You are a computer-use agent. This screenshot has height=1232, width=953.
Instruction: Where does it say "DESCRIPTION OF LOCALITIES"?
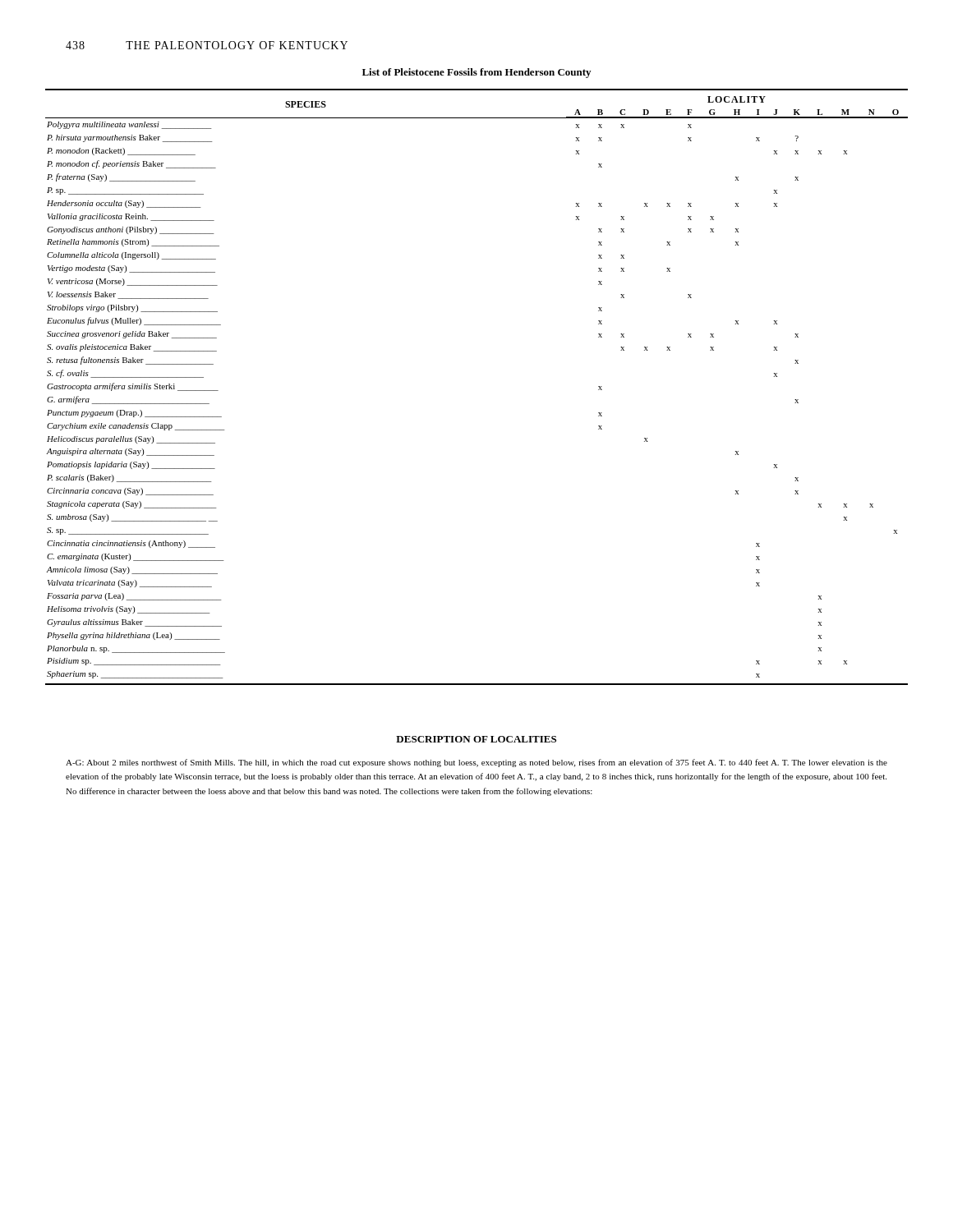[x=476, y=739]
